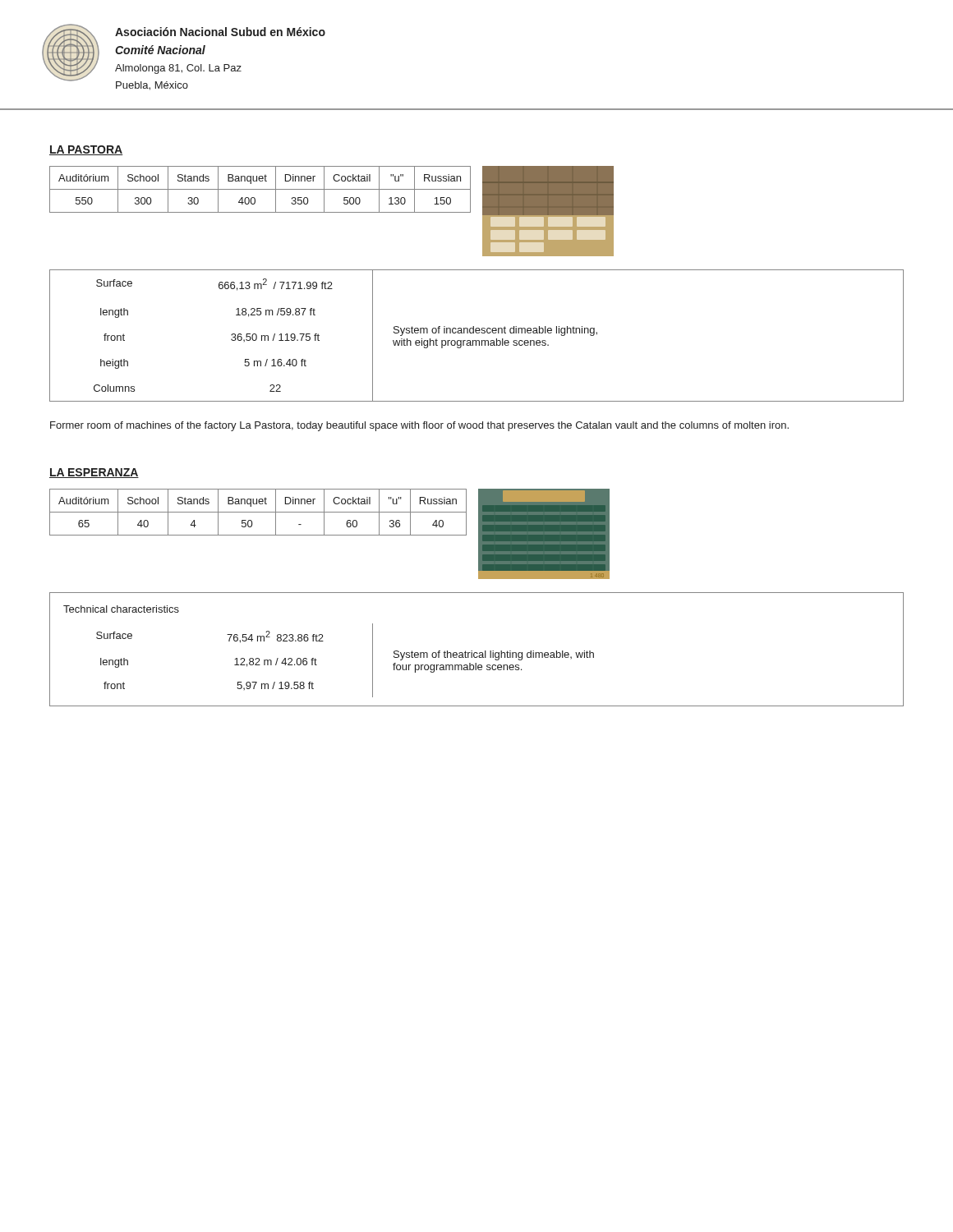Click where it says "LA PASTORA"

[86, 150]
